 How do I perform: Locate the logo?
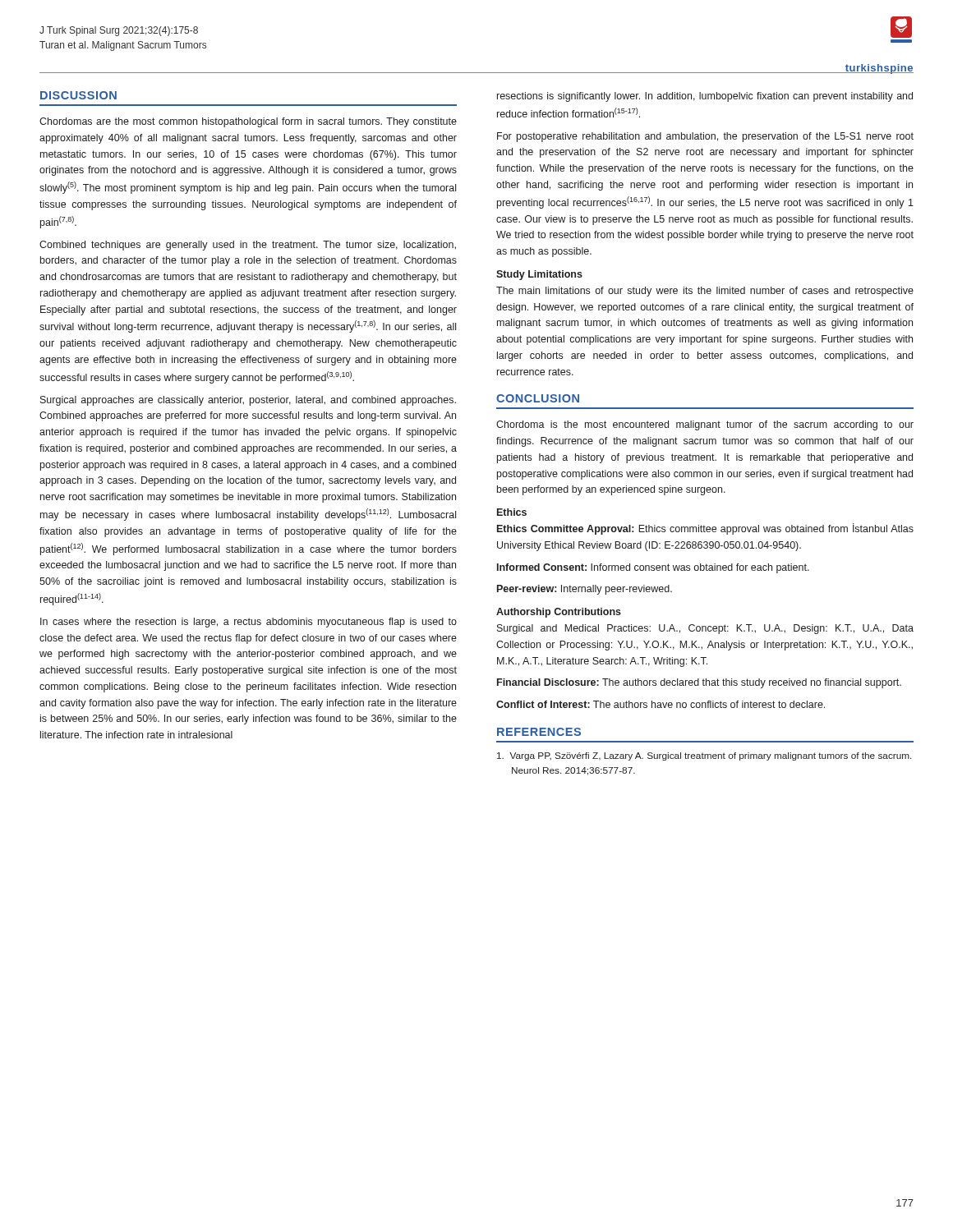(x=877, y=44)
